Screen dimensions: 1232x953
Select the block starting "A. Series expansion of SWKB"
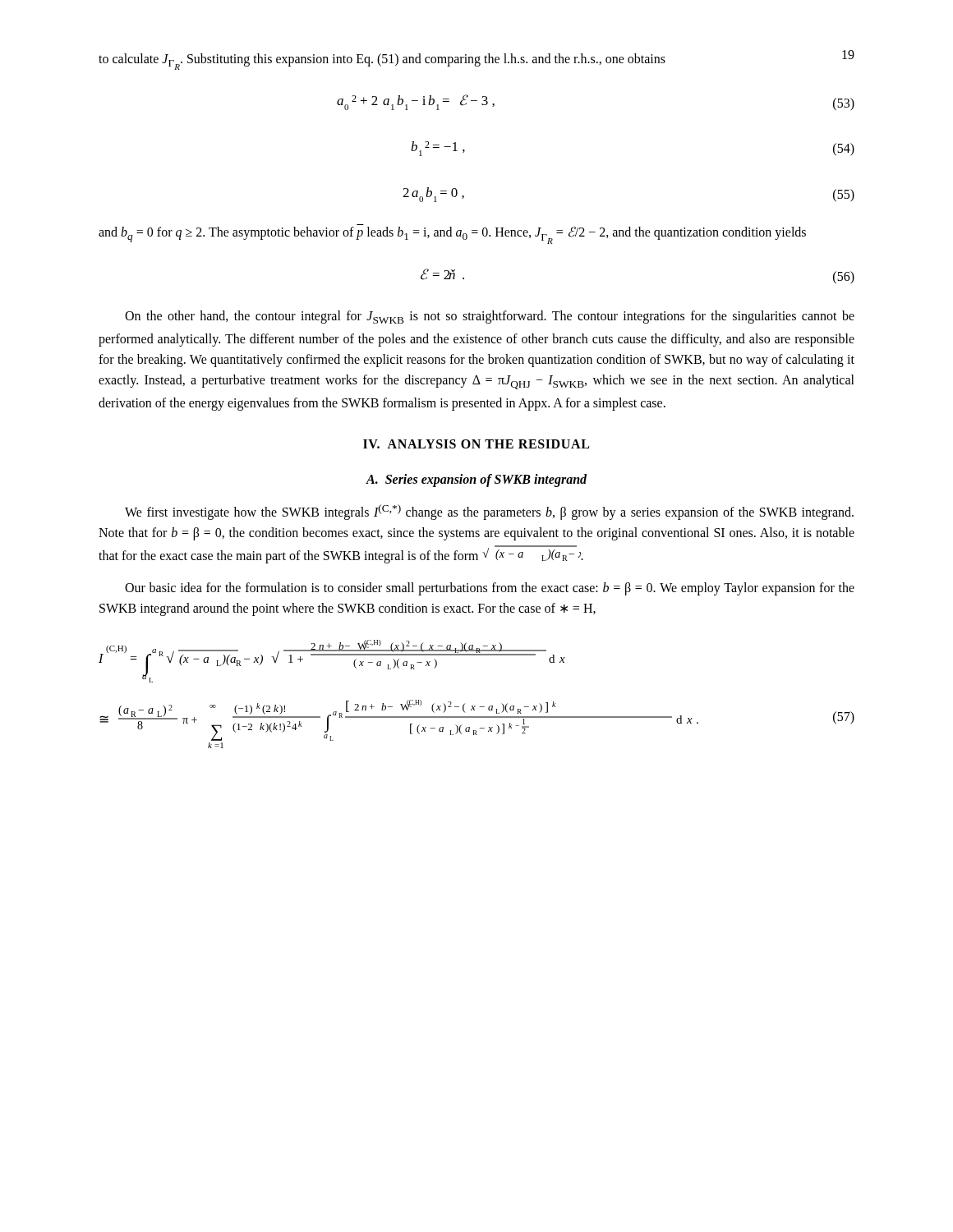[476, 479]
